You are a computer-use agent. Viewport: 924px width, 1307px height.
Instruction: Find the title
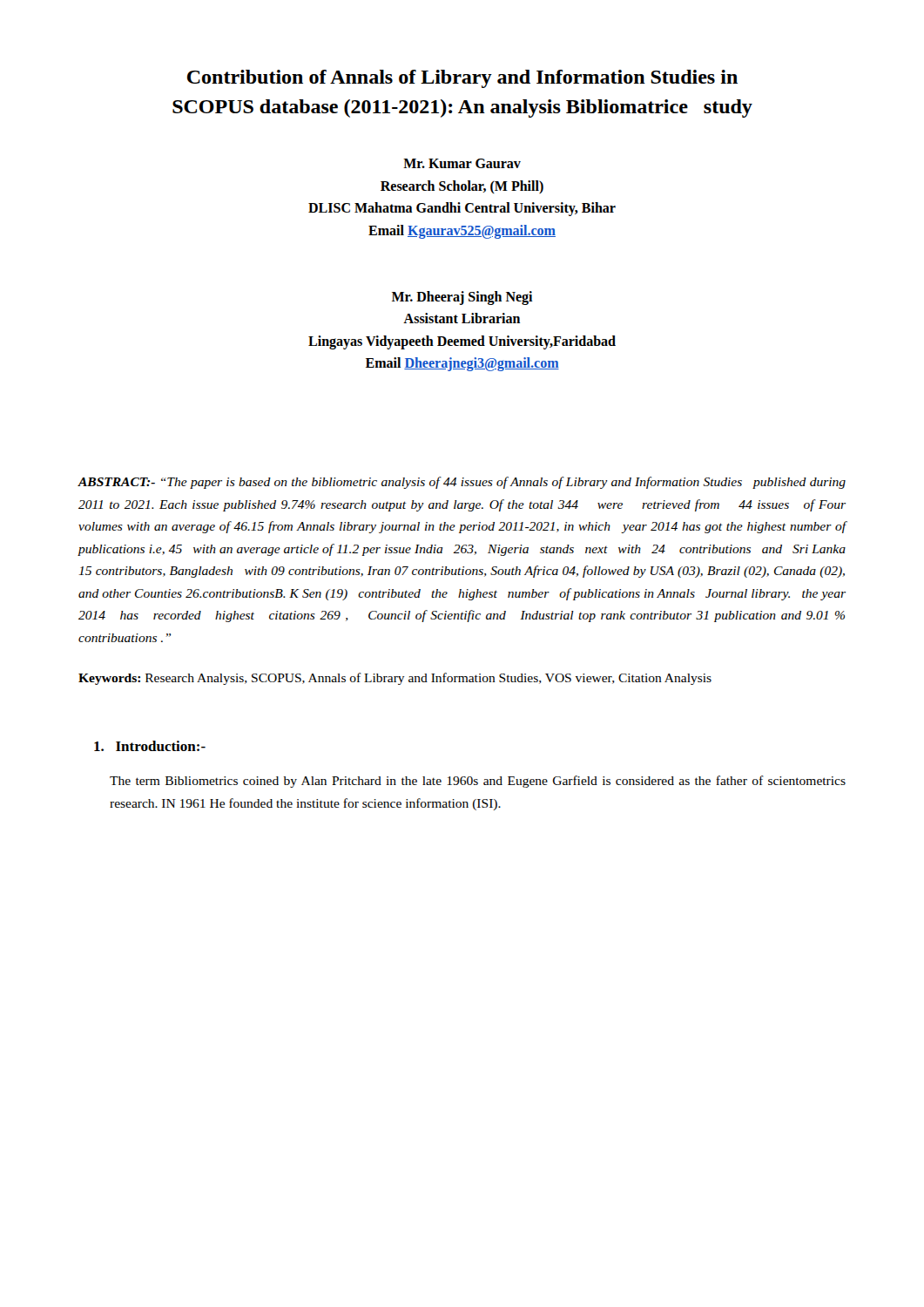[x=462, y=92]
